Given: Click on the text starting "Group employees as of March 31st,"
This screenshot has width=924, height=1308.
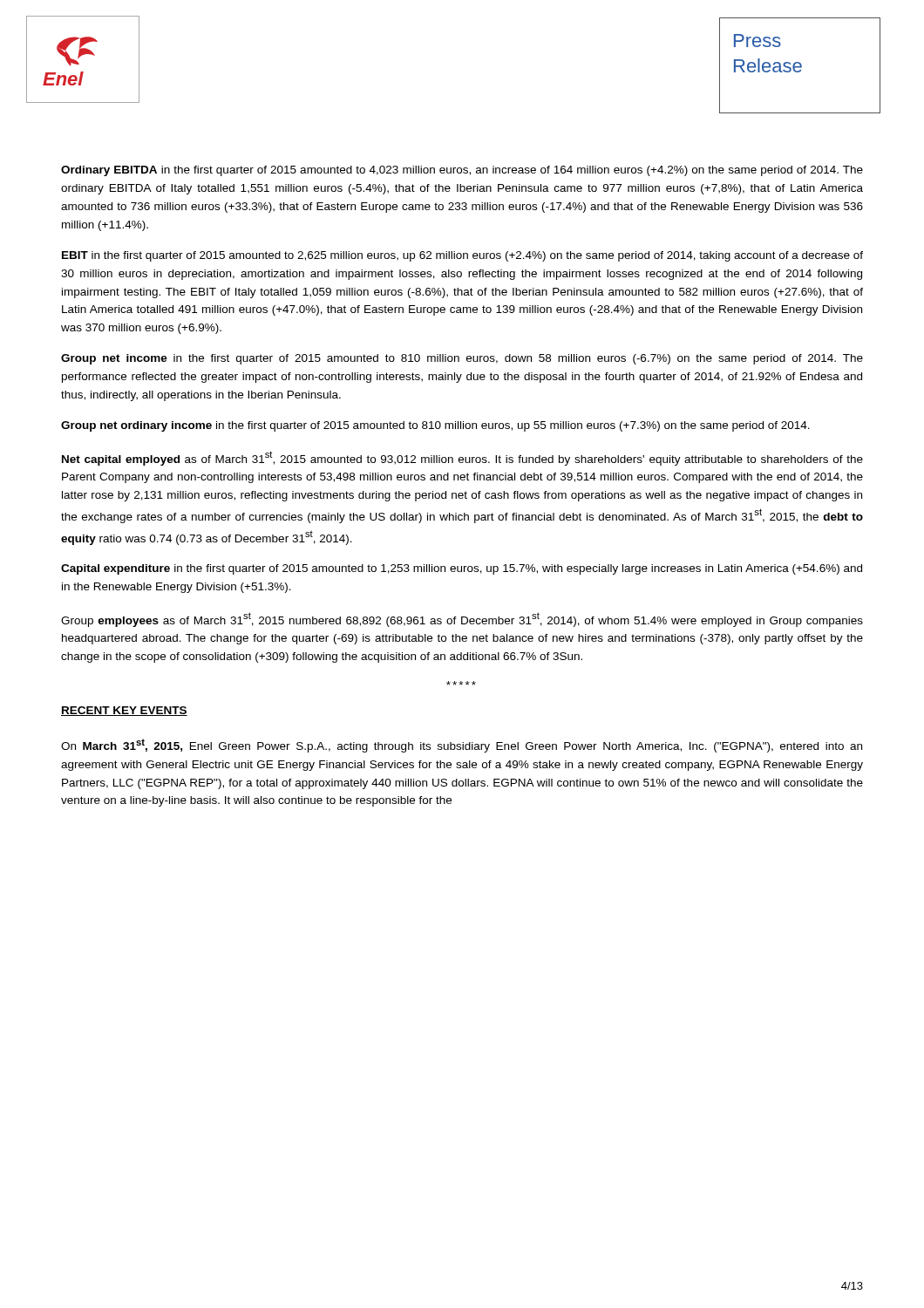Looking at the screenshot, I should (x=462, y=637).
